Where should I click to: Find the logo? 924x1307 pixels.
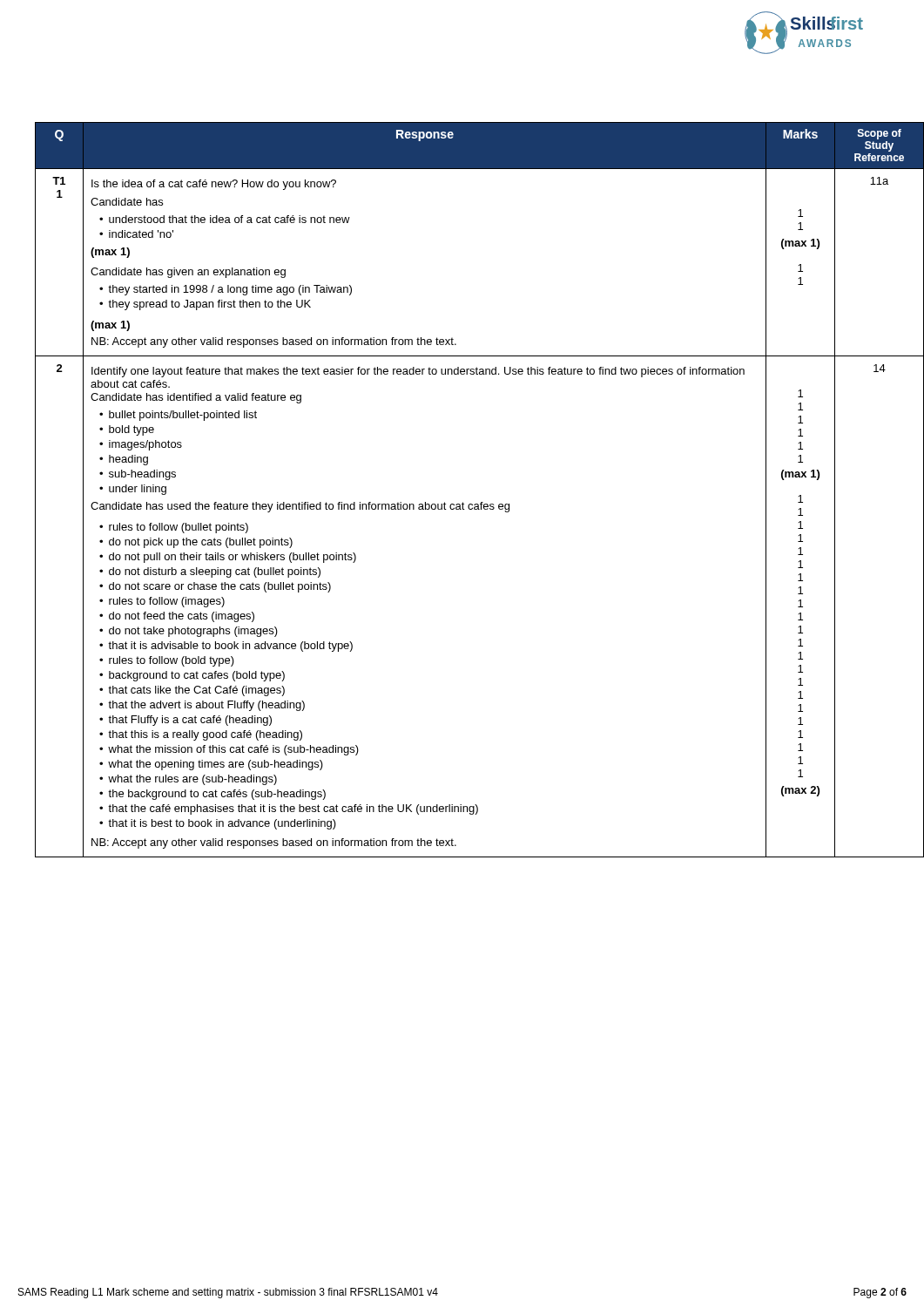[819, 34]
